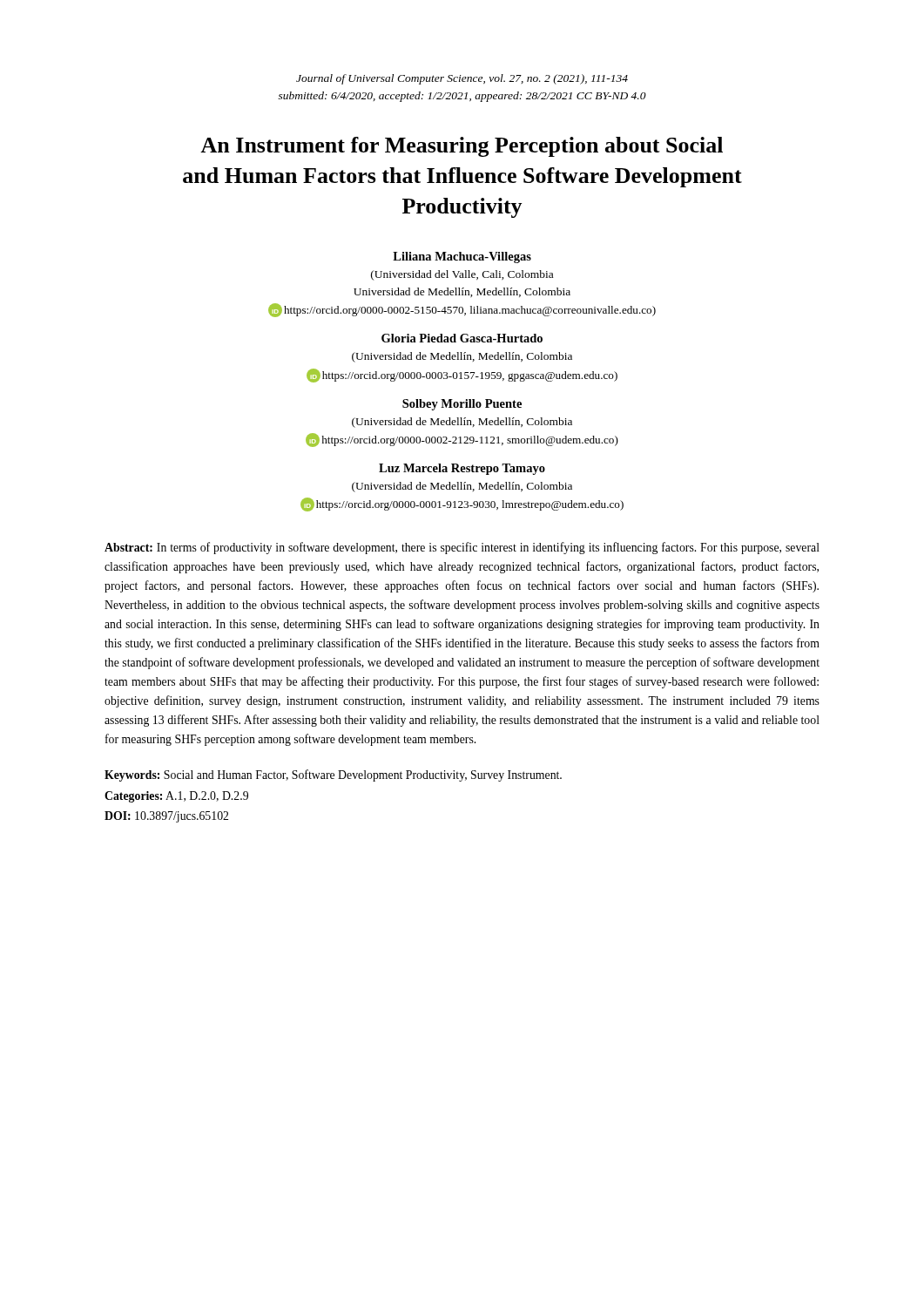This screenshot has height=1307, width=924.
Task: Click on the element starting "Abstract: In terms of"
Action: [462, 644]
